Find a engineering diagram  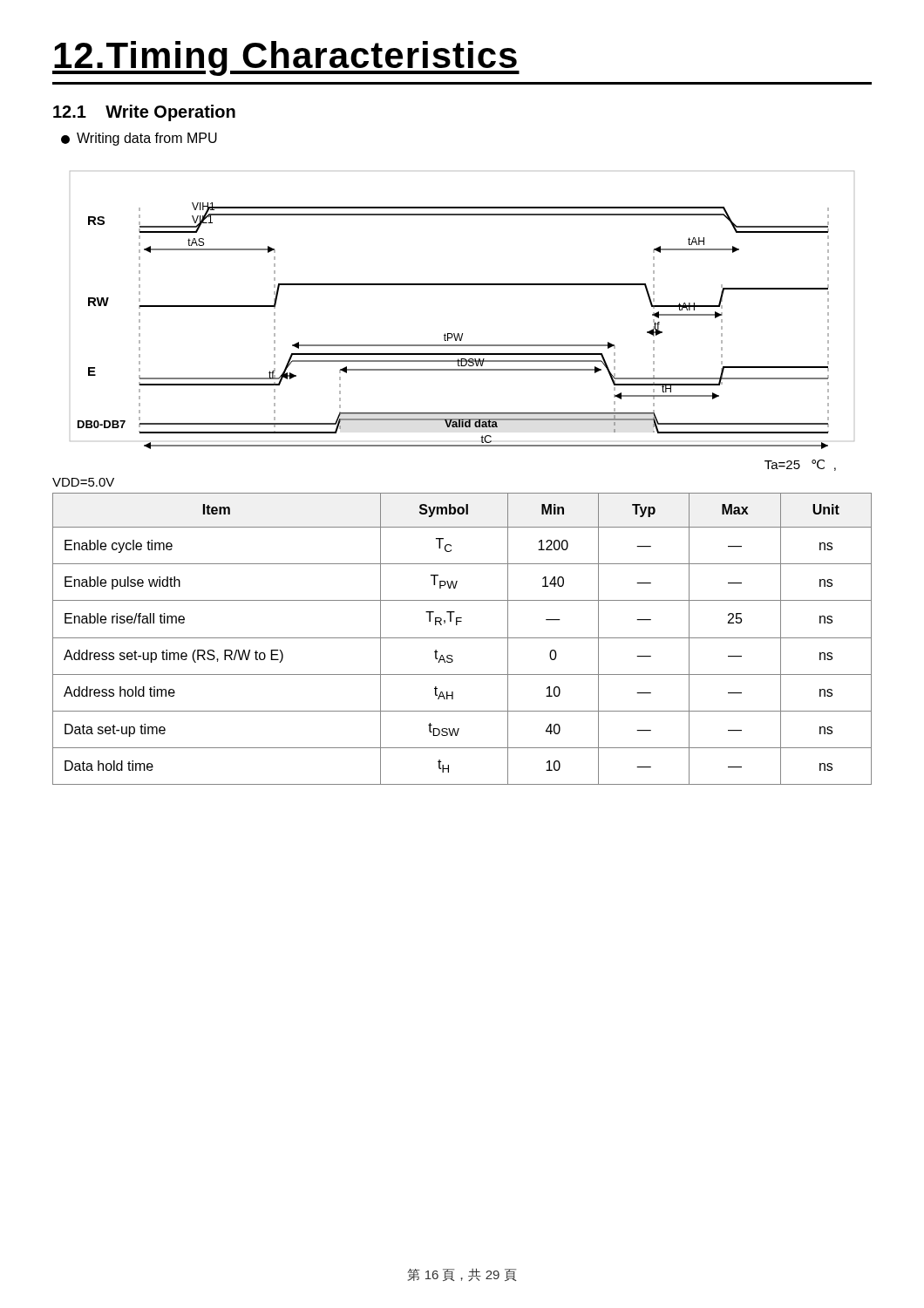coord(462,306)
